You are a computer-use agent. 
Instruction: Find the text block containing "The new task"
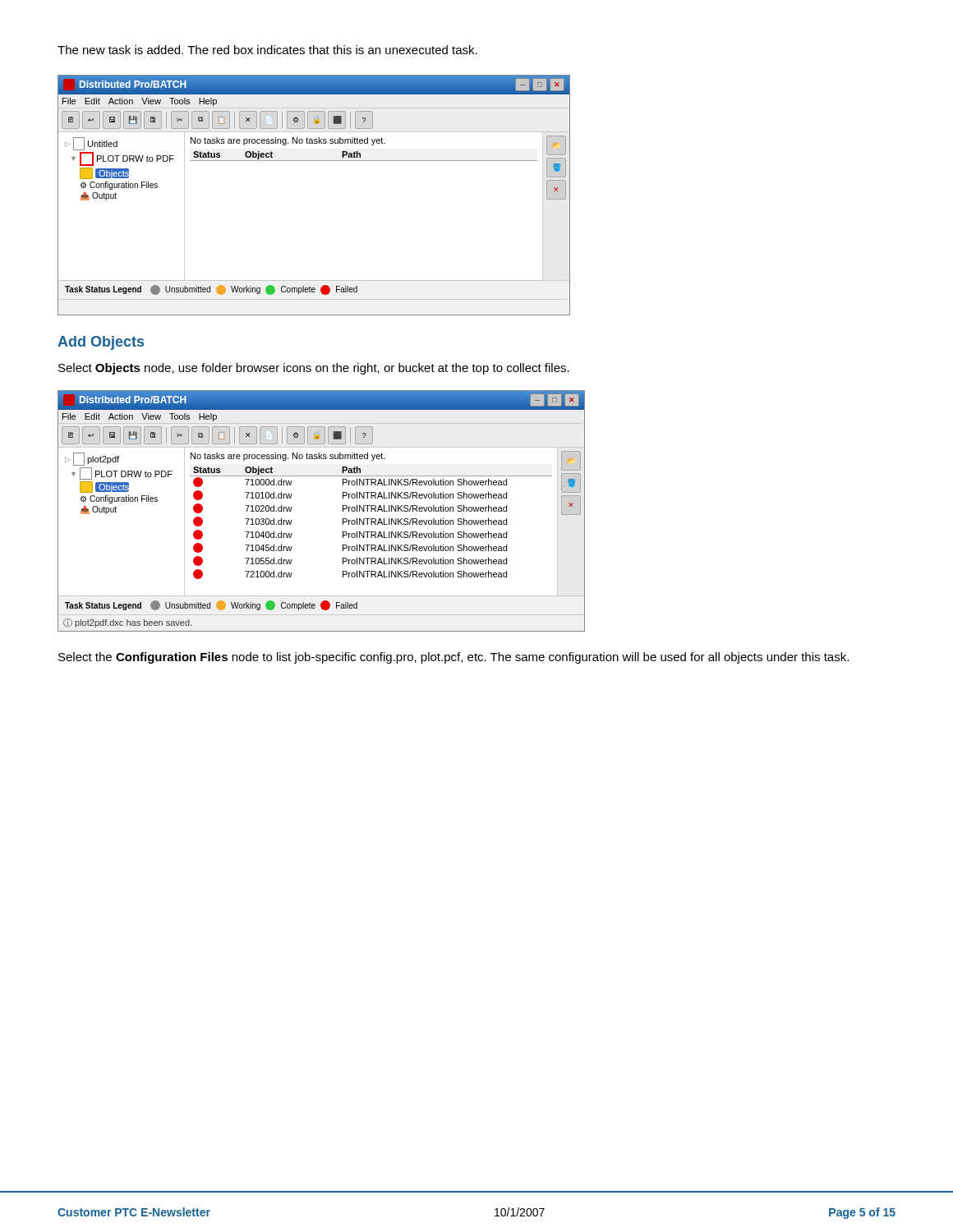point(268,50)
